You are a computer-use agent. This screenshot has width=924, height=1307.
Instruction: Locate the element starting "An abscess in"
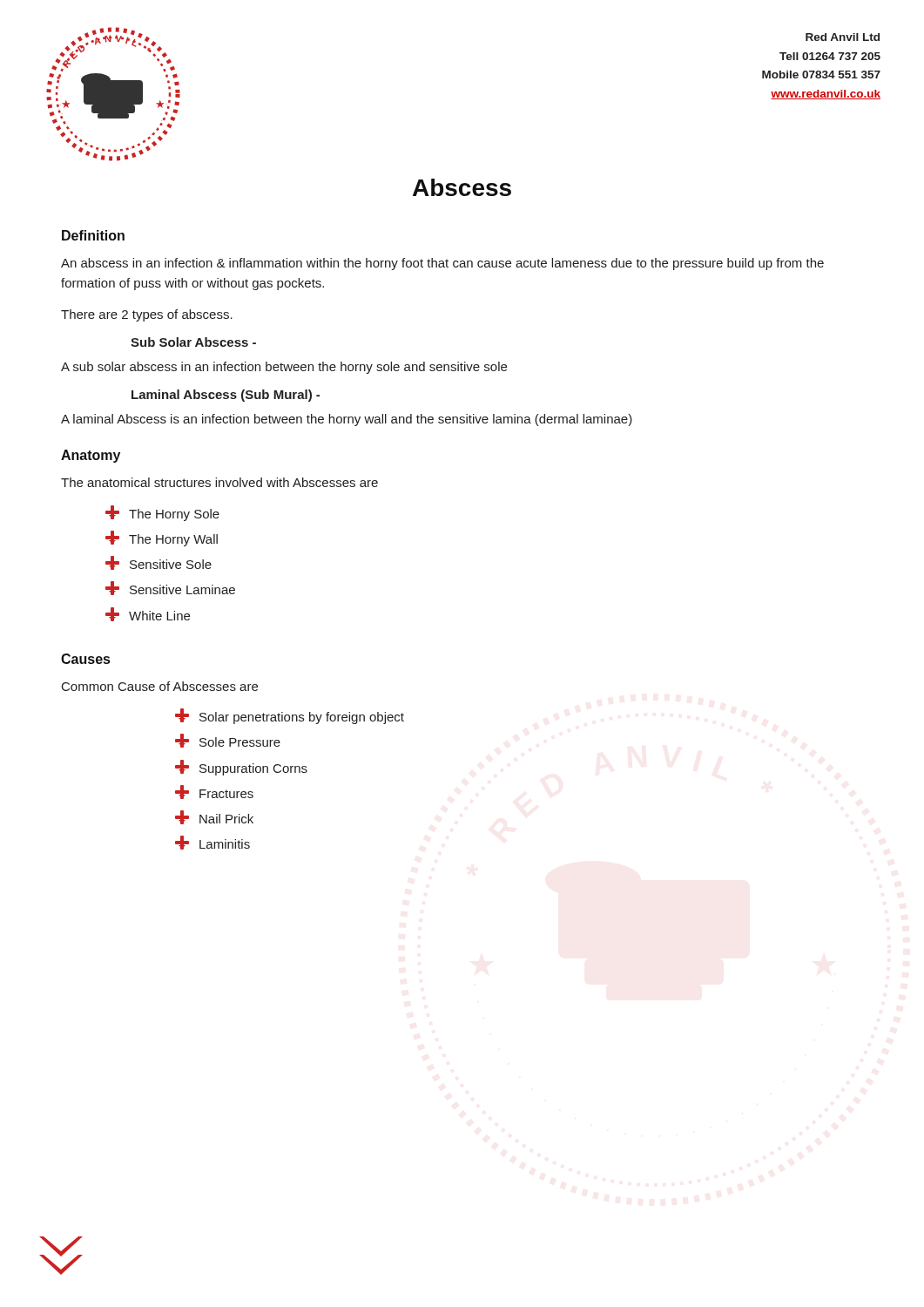443,273
